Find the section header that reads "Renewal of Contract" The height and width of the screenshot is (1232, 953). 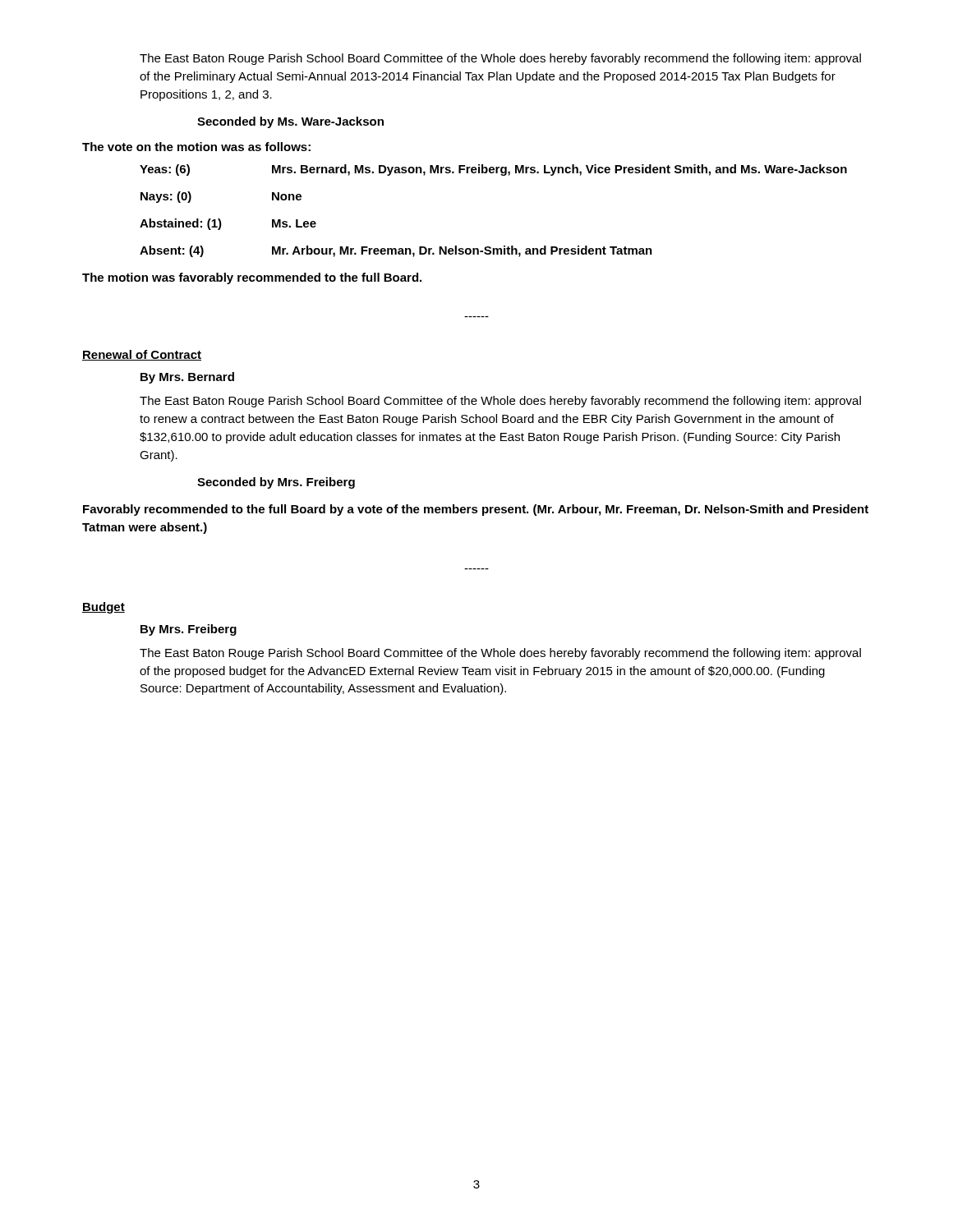coord(142,355)
